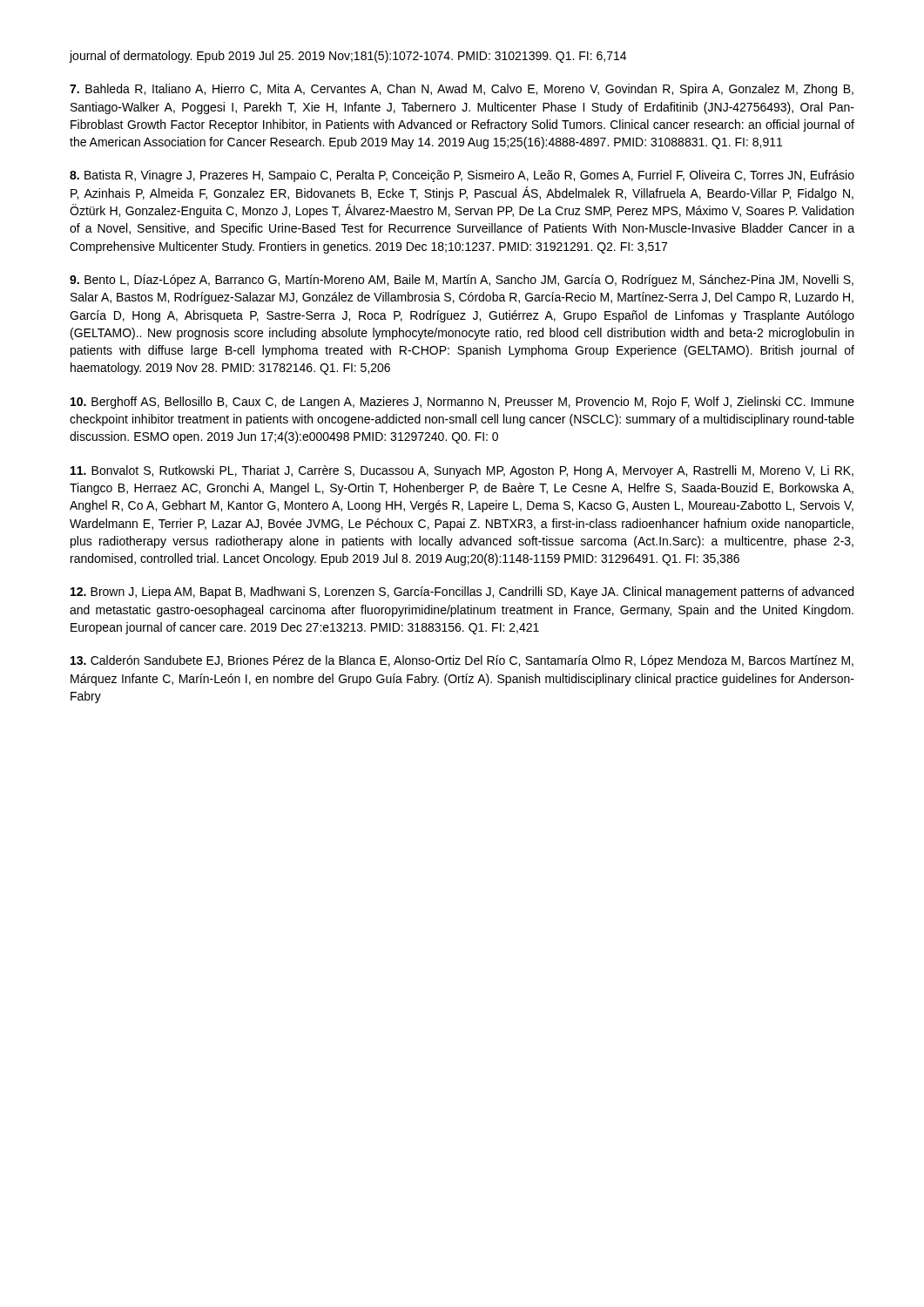Locate the text starting "8. Batista R,"
Screen dimensions: 1307x924
click(462, 211)
